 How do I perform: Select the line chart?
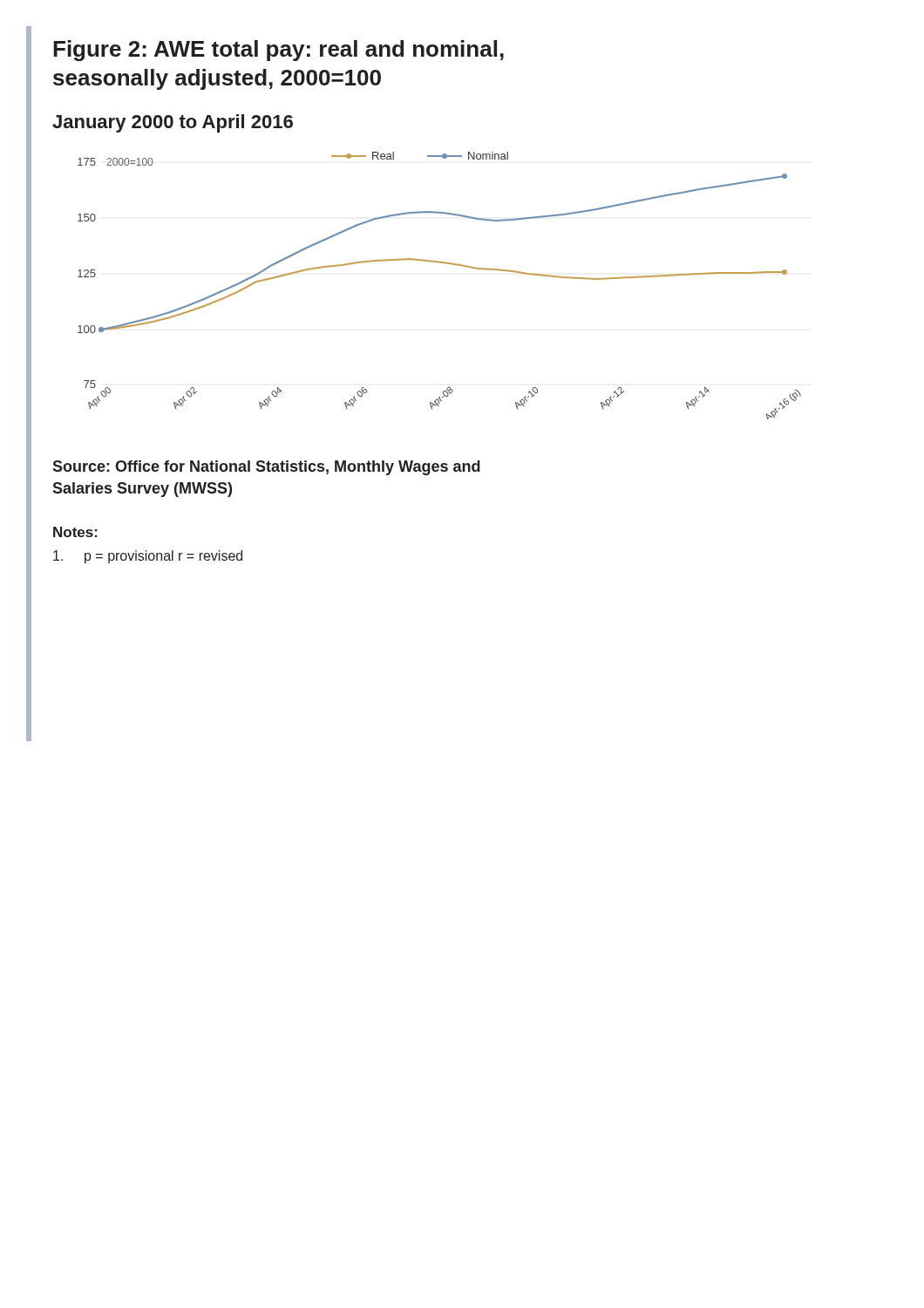click(x=440, y=286)
